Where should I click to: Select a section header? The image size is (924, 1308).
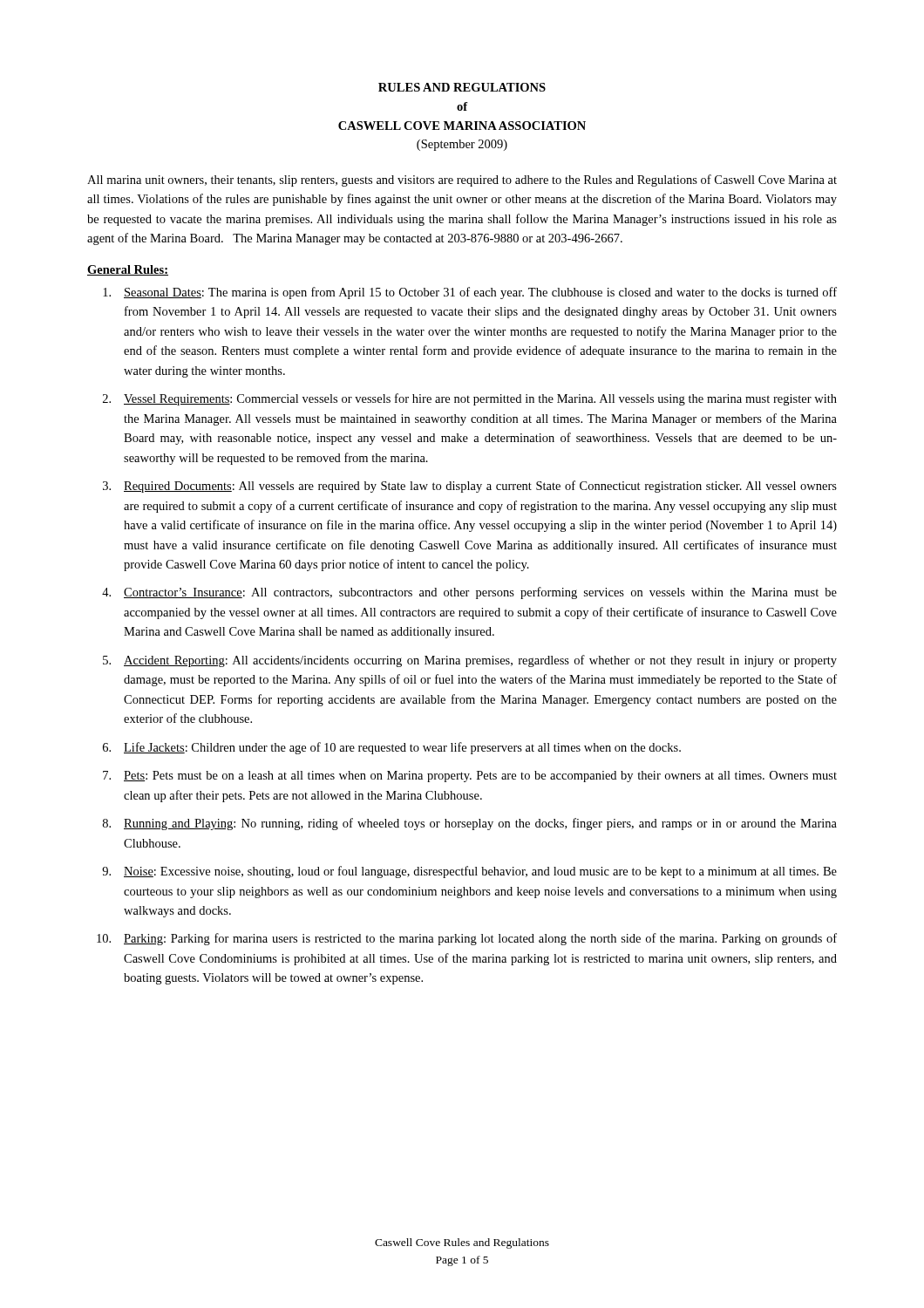tap(128, 269)
